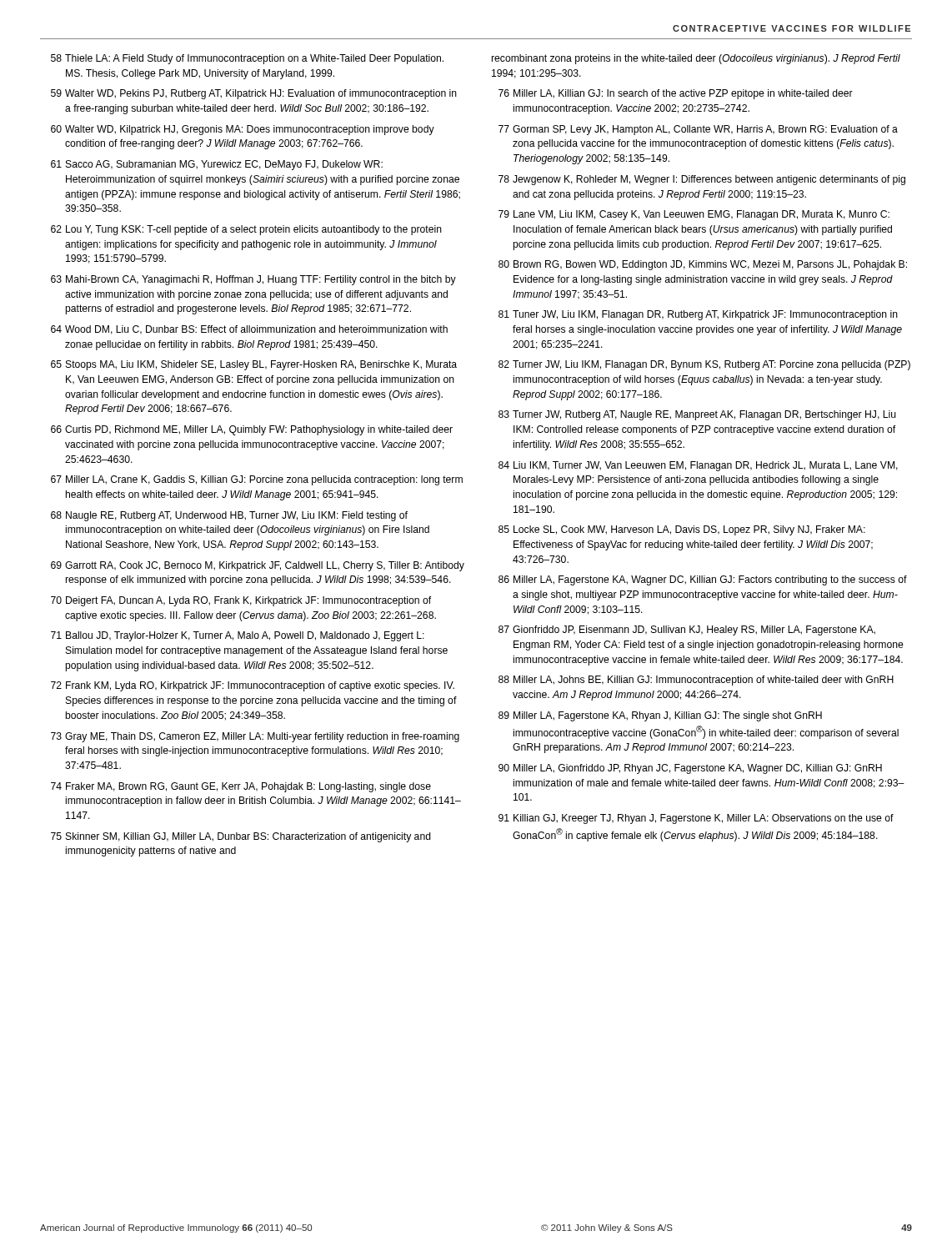Select the list item containing "62 Lou Y, Tung KSK:"
Image resolution: width=952 pixels, height=1251 pixels.
pyautogui.click(x=252, y=245)
